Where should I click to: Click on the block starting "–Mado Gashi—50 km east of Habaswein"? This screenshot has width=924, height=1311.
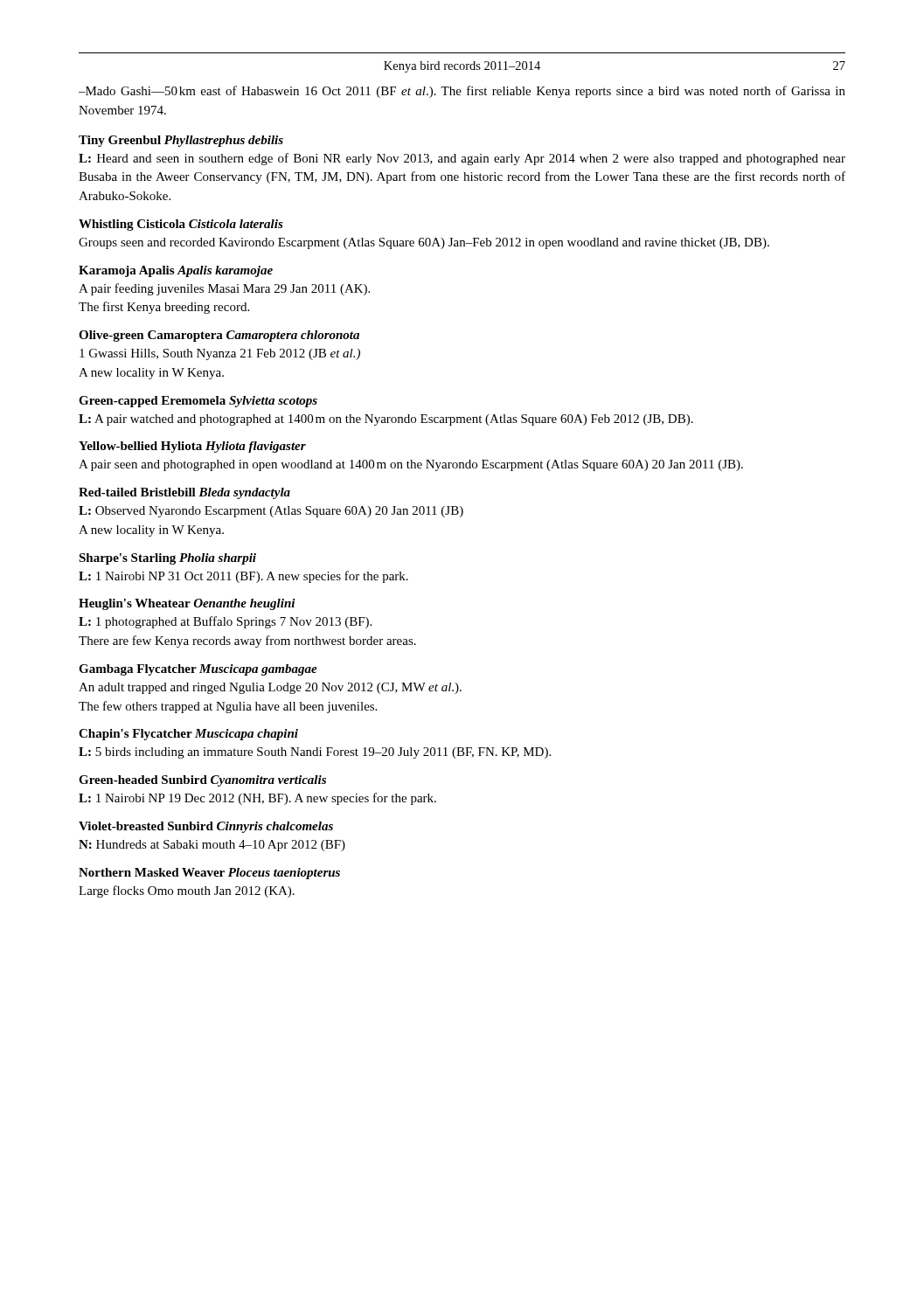[x=462, y=100]
